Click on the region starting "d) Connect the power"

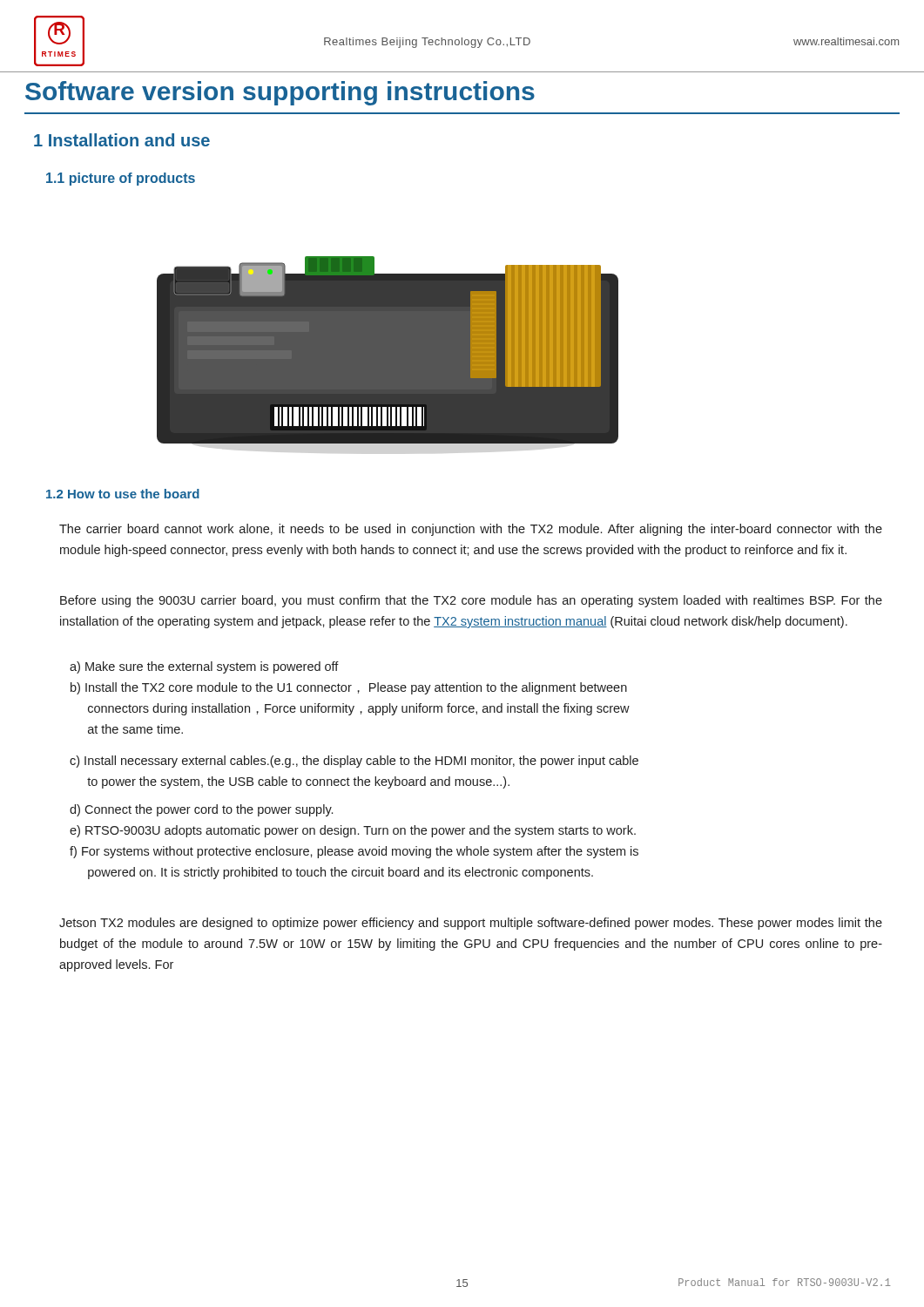[202, 809]
